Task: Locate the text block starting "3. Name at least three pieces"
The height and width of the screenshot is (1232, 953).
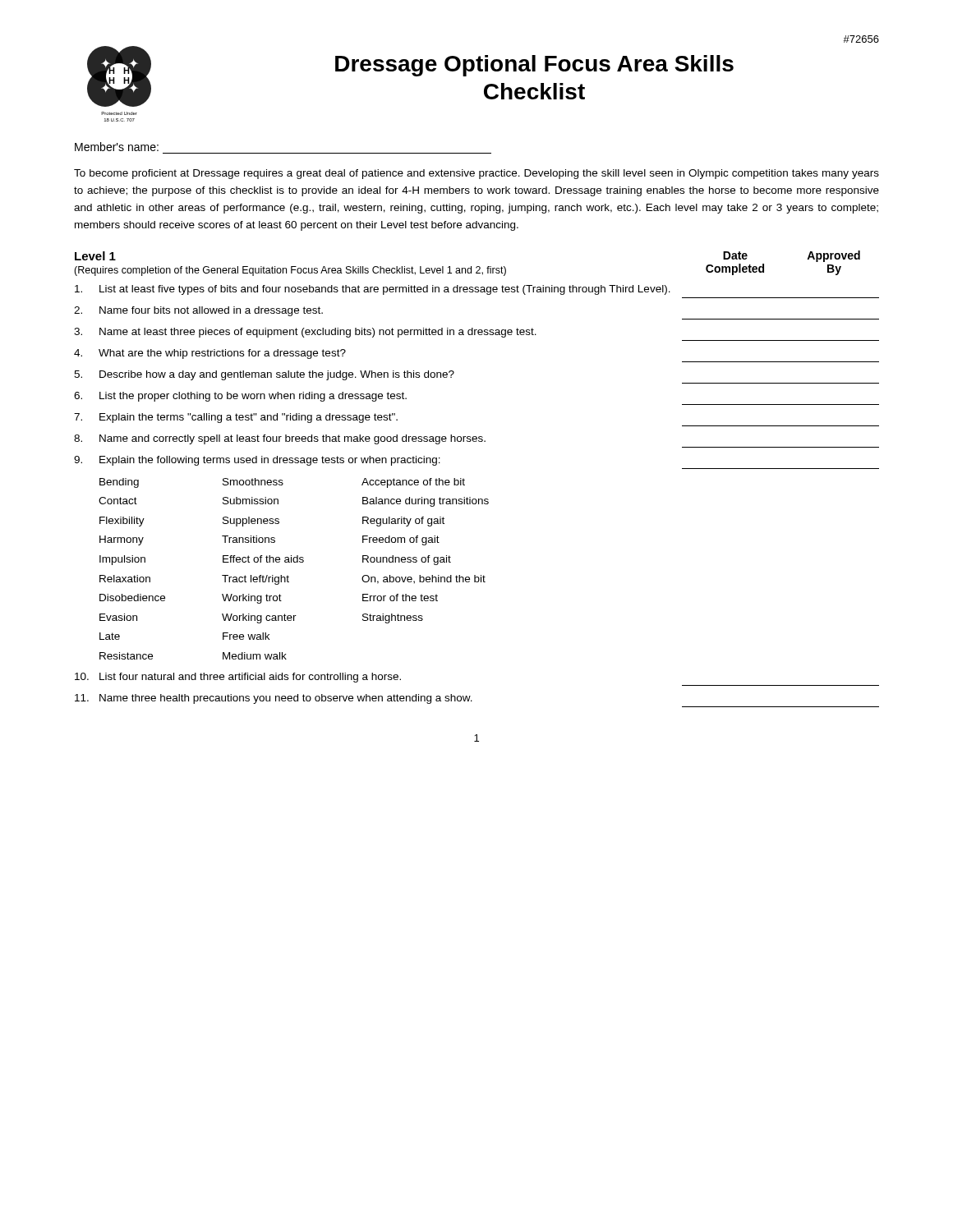Action: pyautogui.click(x=476, y=332)
